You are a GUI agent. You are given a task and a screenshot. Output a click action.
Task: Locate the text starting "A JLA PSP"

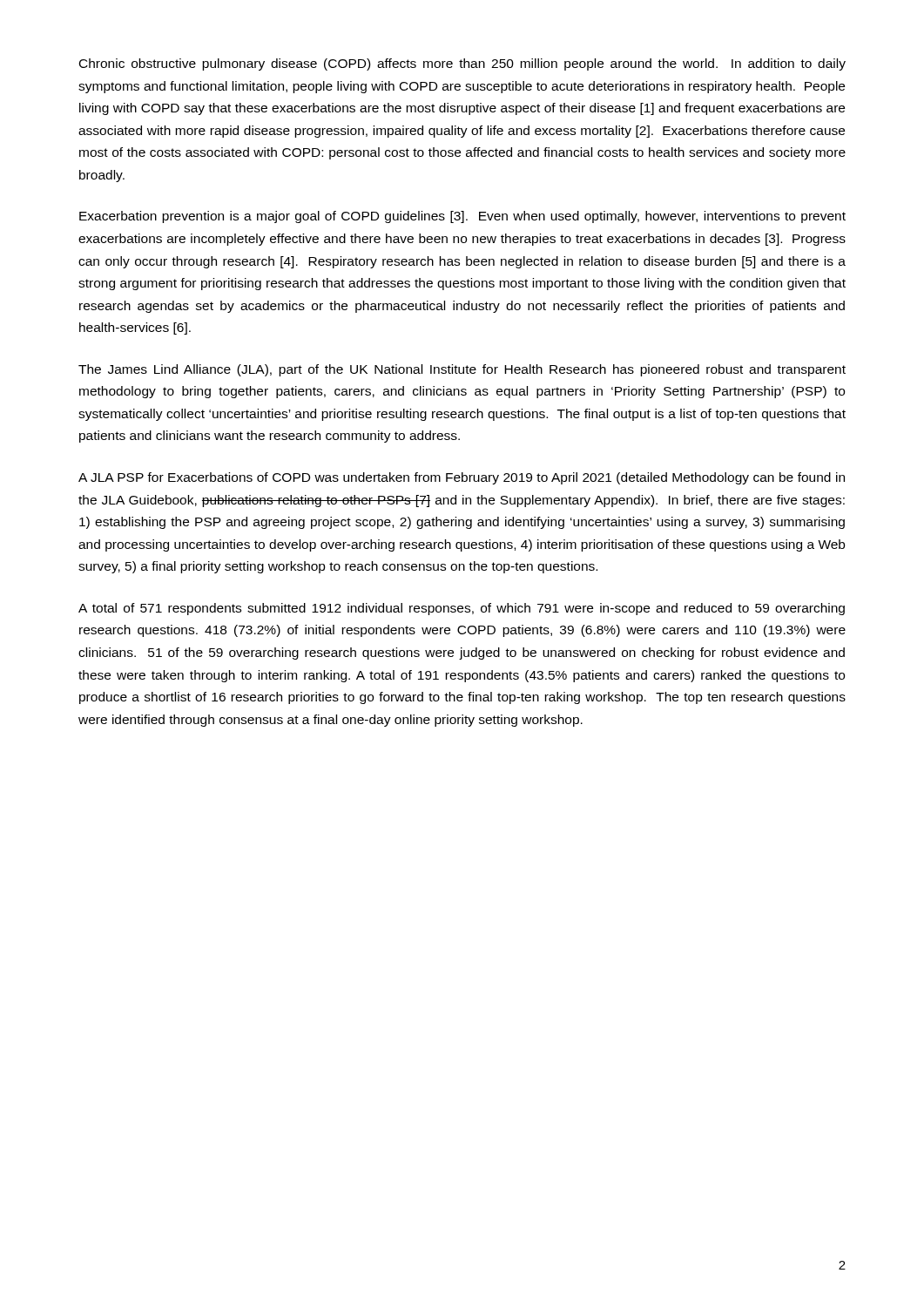462,522
